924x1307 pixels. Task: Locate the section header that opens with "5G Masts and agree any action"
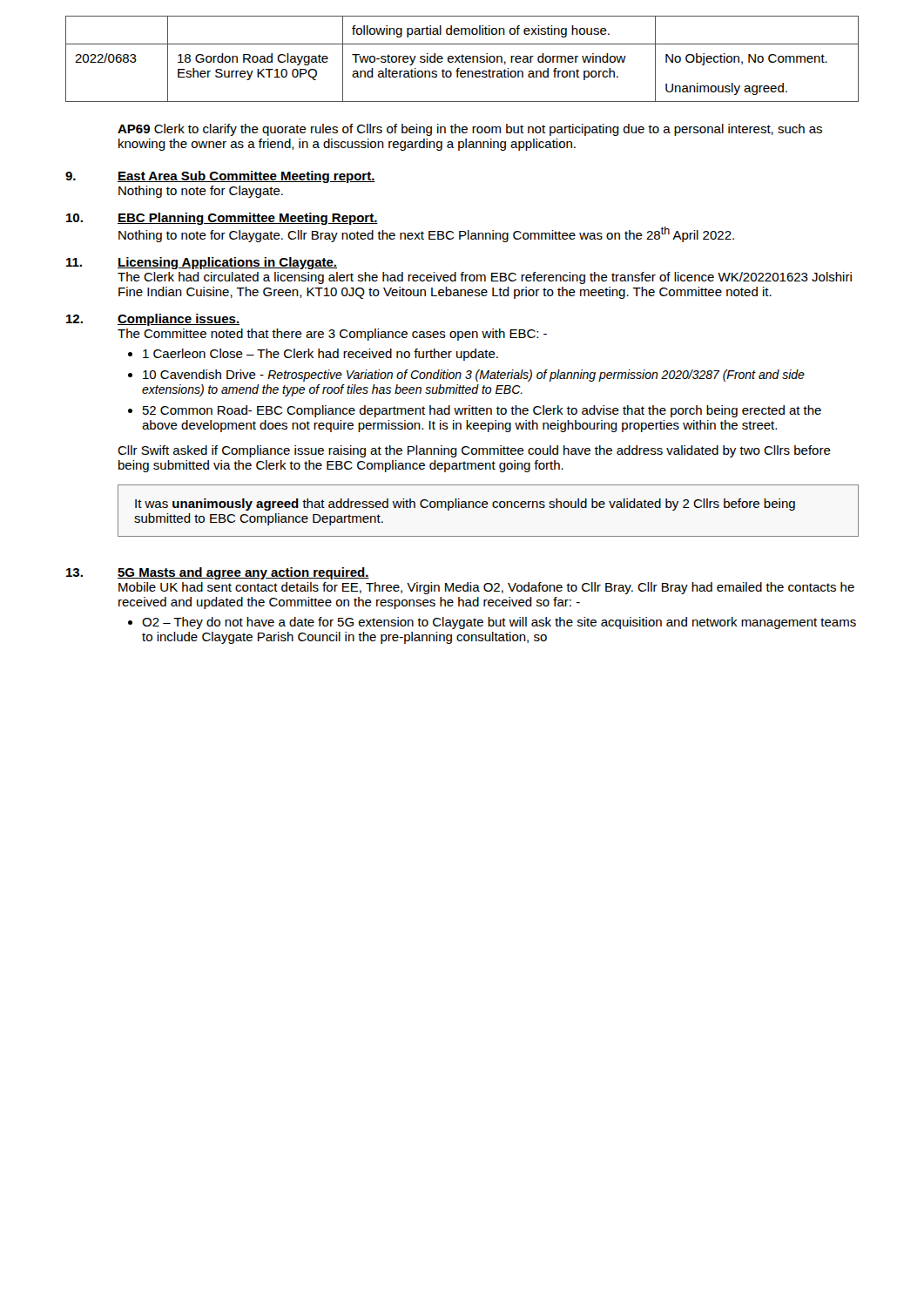(243, 572)
